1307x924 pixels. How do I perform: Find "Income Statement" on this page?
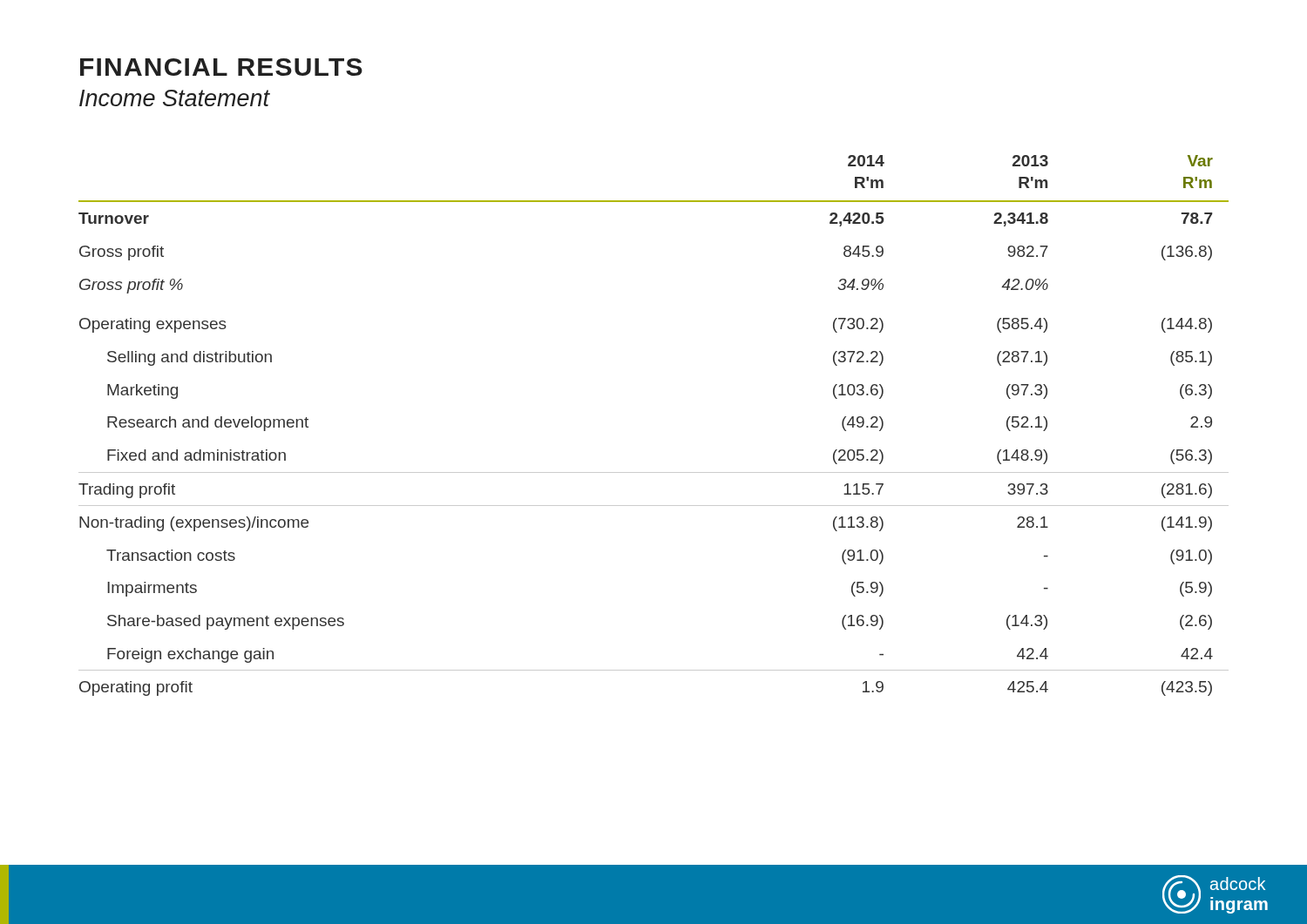(174, 98)
